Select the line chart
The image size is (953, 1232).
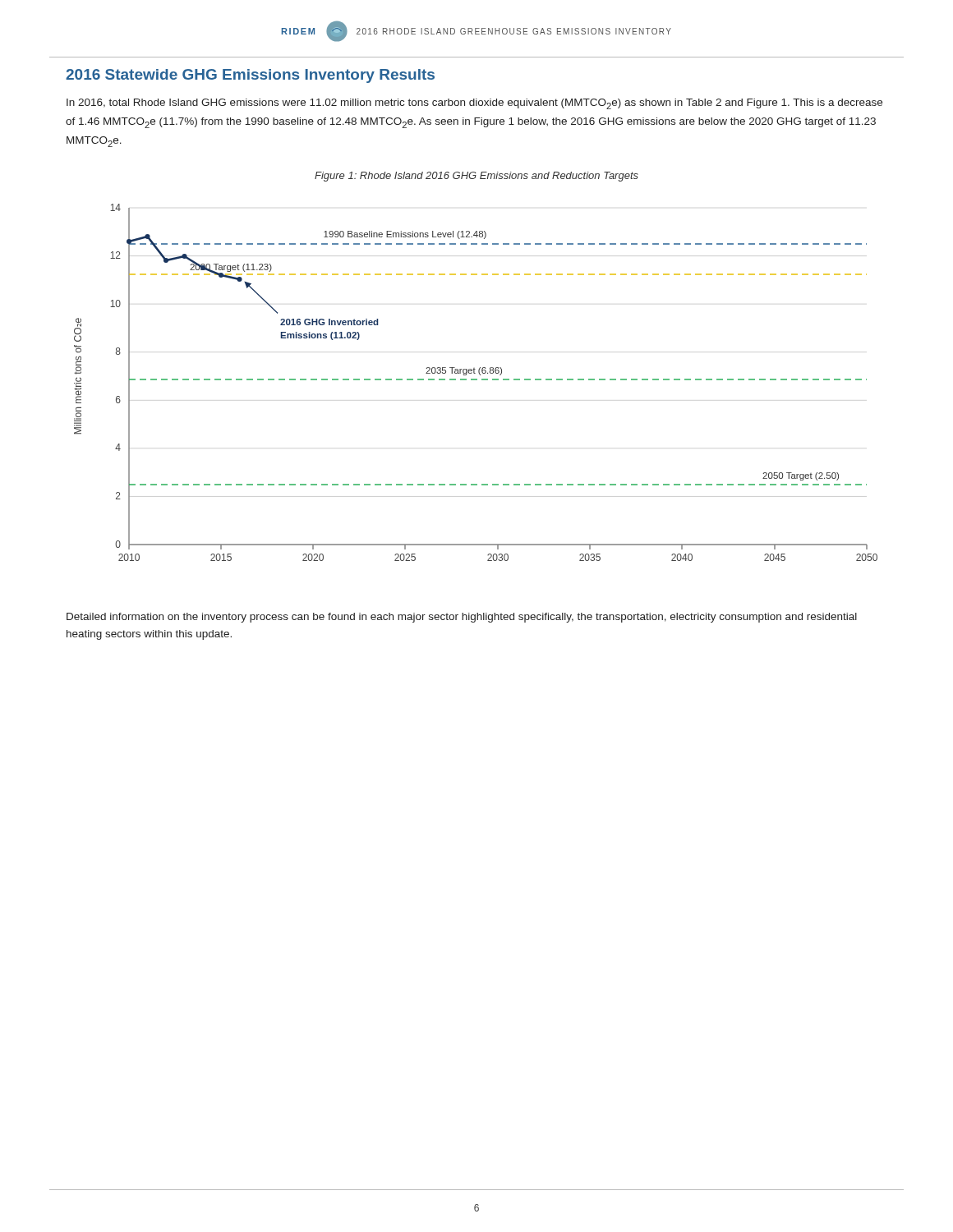(x=476, y=389)
